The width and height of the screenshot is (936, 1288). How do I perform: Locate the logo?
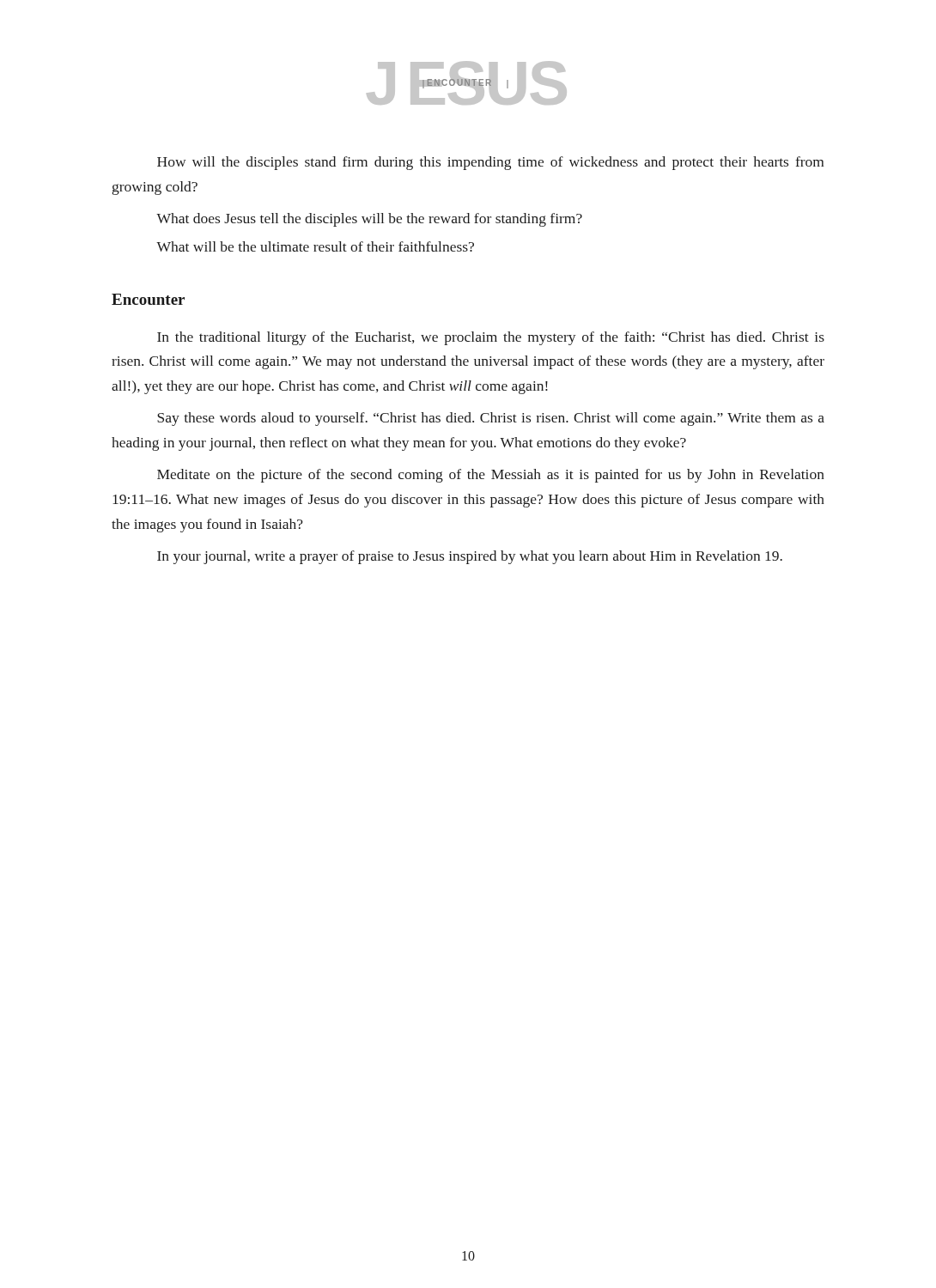(x=468, y=84)
